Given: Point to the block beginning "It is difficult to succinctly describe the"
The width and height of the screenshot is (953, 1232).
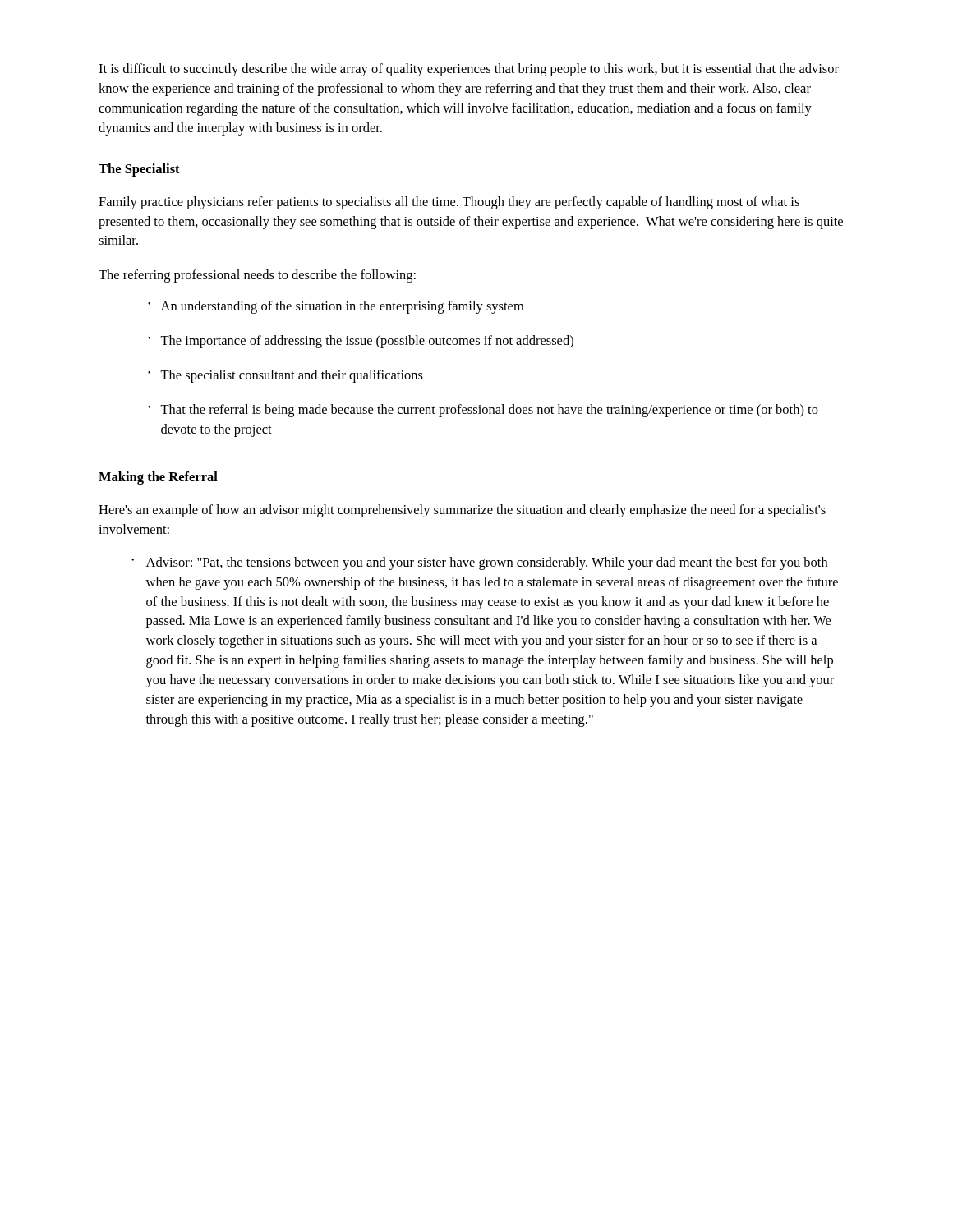Looking at the screenshot, I should pyautogui.click(x=469, y=98).
